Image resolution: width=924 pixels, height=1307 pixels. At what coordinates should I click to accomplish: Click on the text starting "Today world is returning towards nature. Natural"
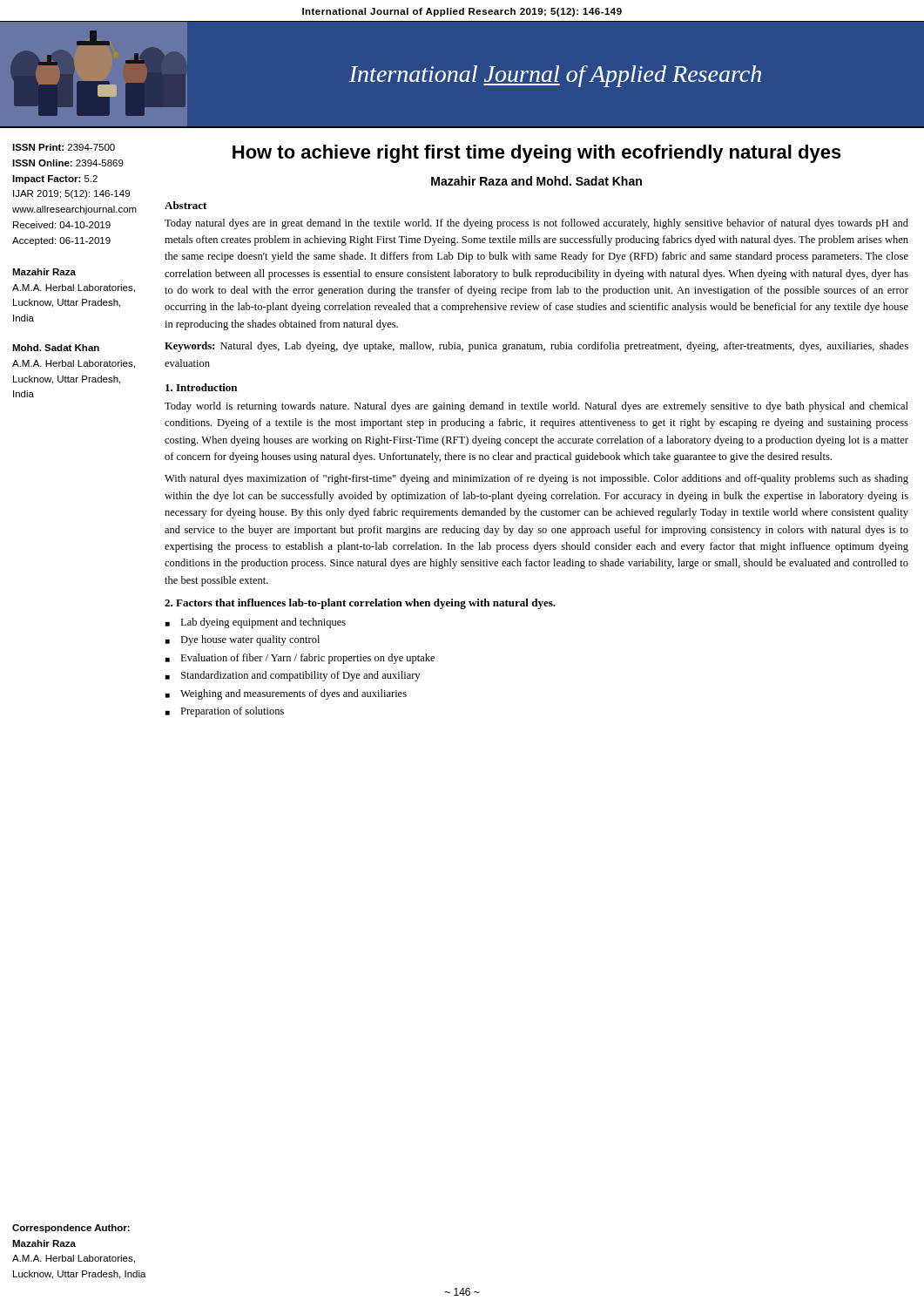click(x=536, y=431)
